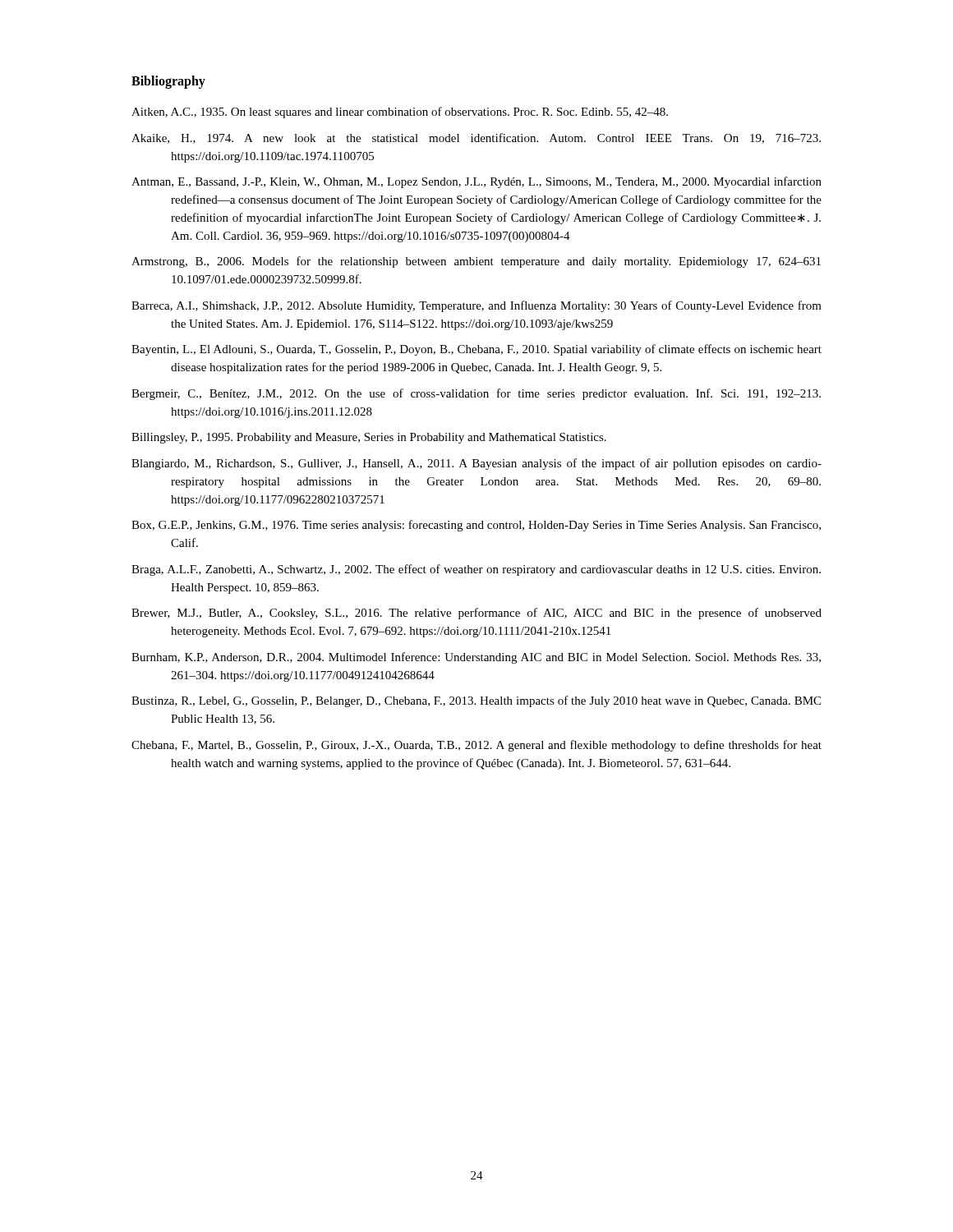Where is the passage that starts "Brewer, M.J., Butler, A., Cooksley, S.L.,"?
Screen dimensions: 1232x953
pos(476,623)
